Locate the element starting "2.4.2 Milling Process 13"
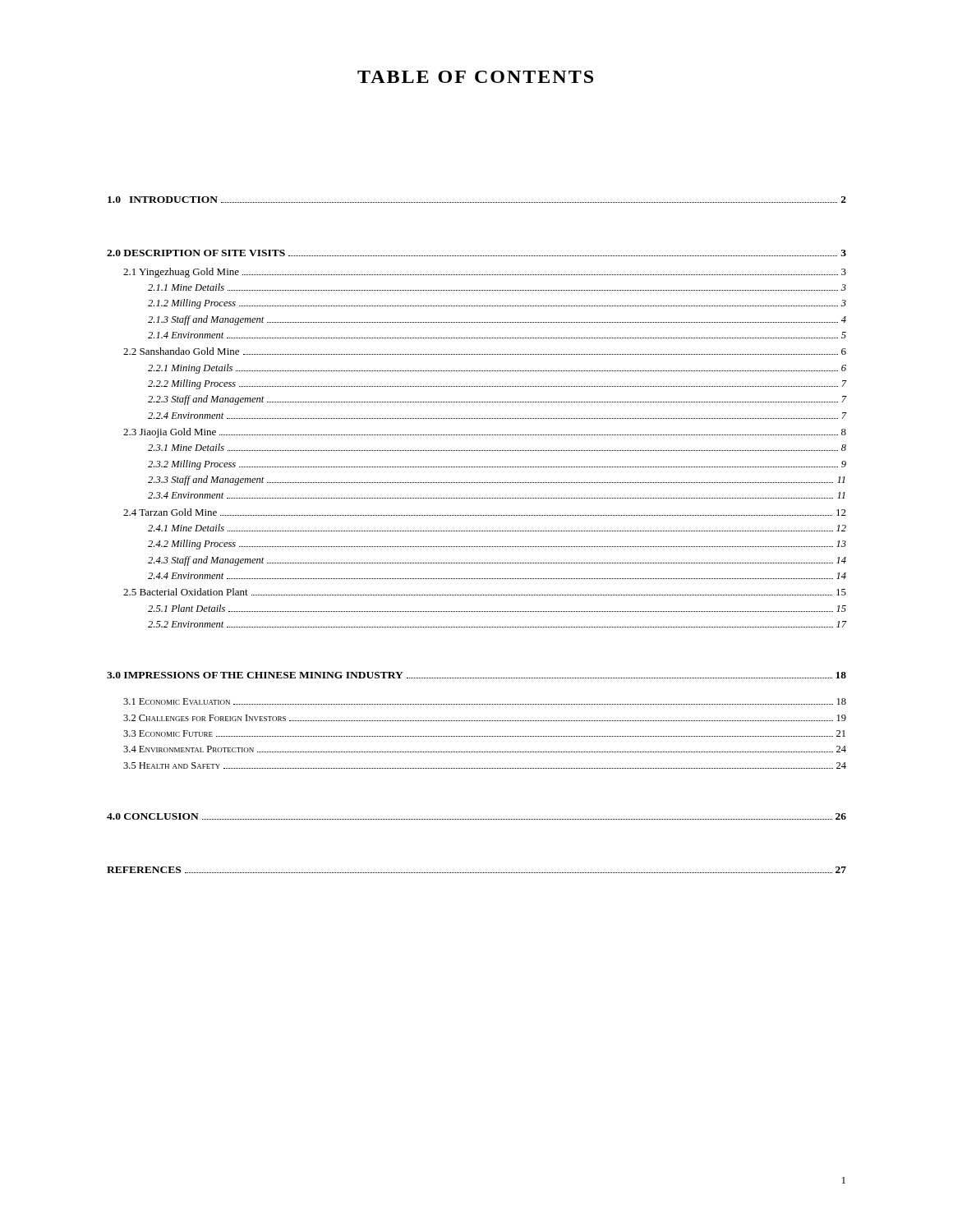This screenshot has width=953, height=1232. click(497, 544)
